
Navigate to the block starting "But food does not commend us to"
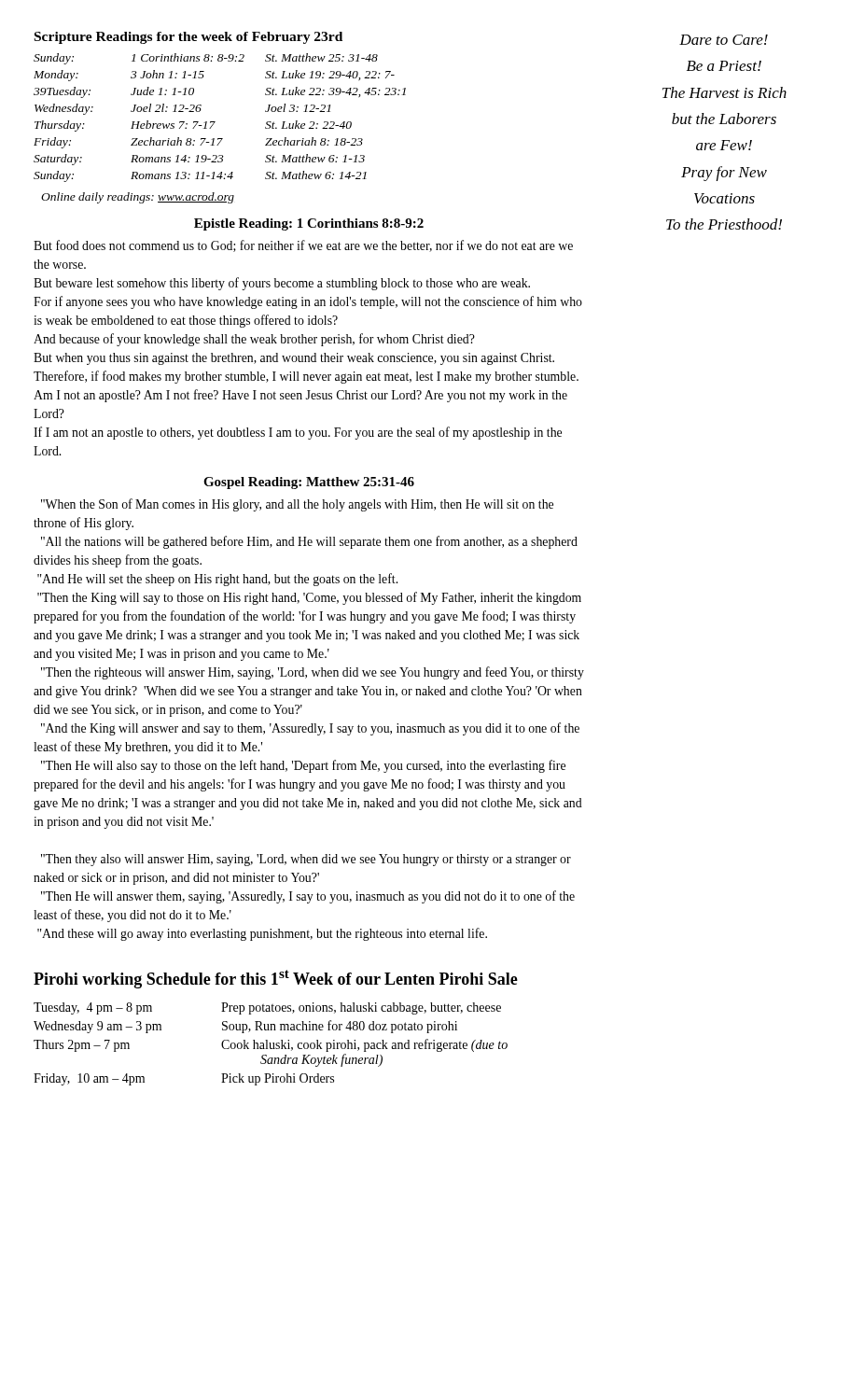[308, 349]
